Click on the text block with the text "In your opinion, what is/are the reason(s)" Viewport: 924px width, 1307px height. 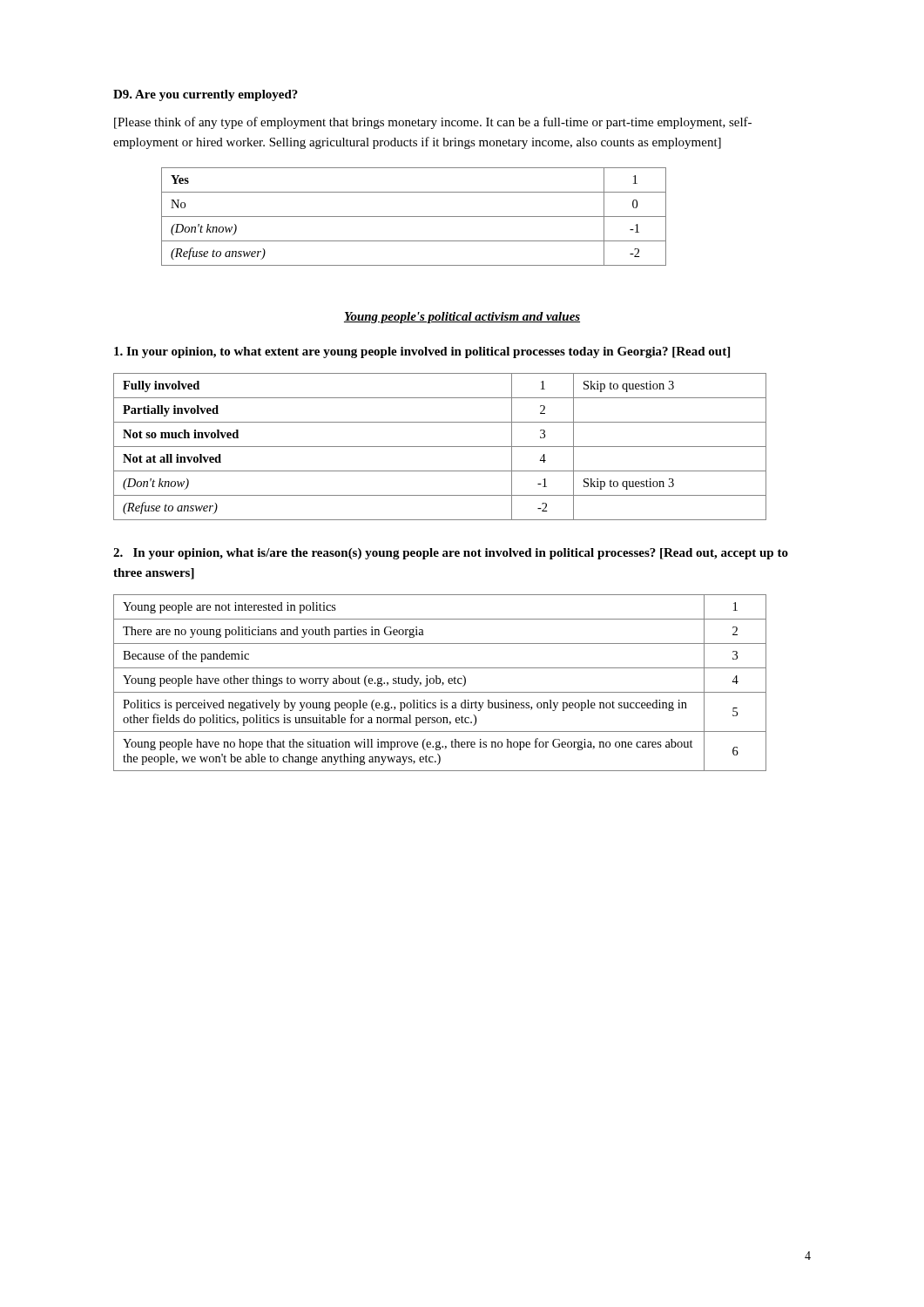click(451, 562)
